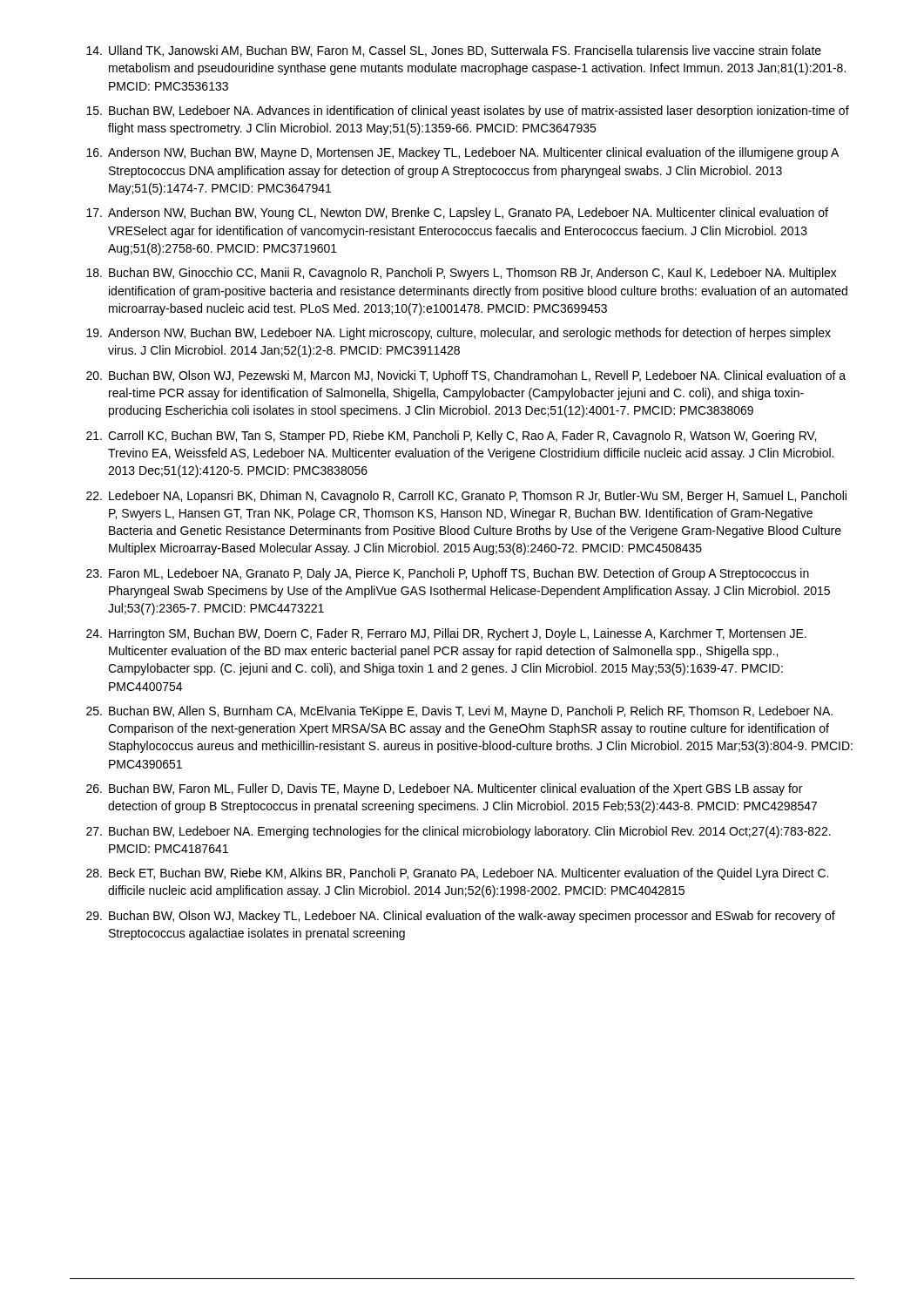The height and width of the screenshot is (1307, 924).
Task: Point to the block beginning "15. Buchan BW,"
Action: (x=462, y=120)
